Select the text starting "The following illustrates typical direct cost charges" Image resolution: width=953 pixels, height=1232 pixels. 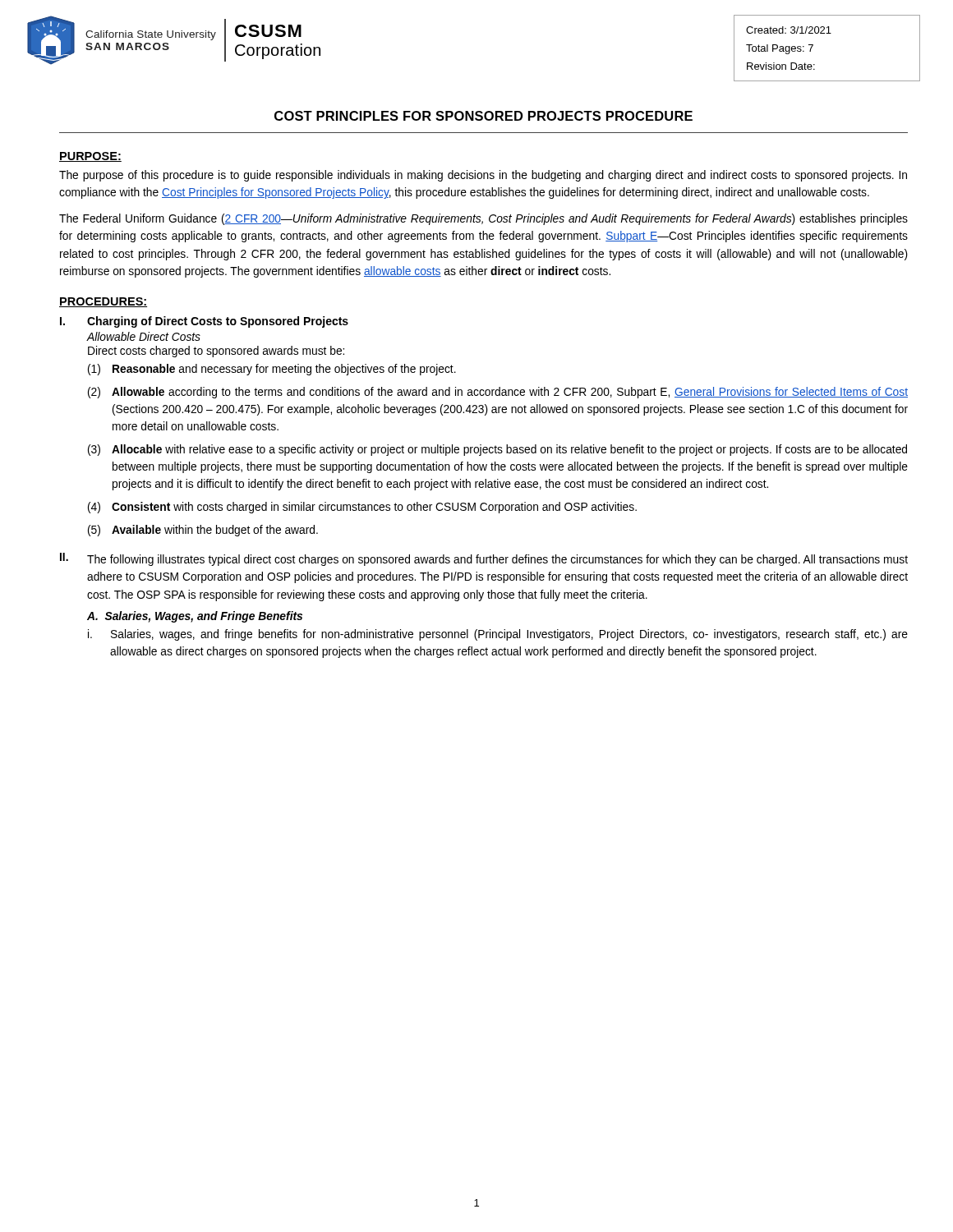point(497,577)
